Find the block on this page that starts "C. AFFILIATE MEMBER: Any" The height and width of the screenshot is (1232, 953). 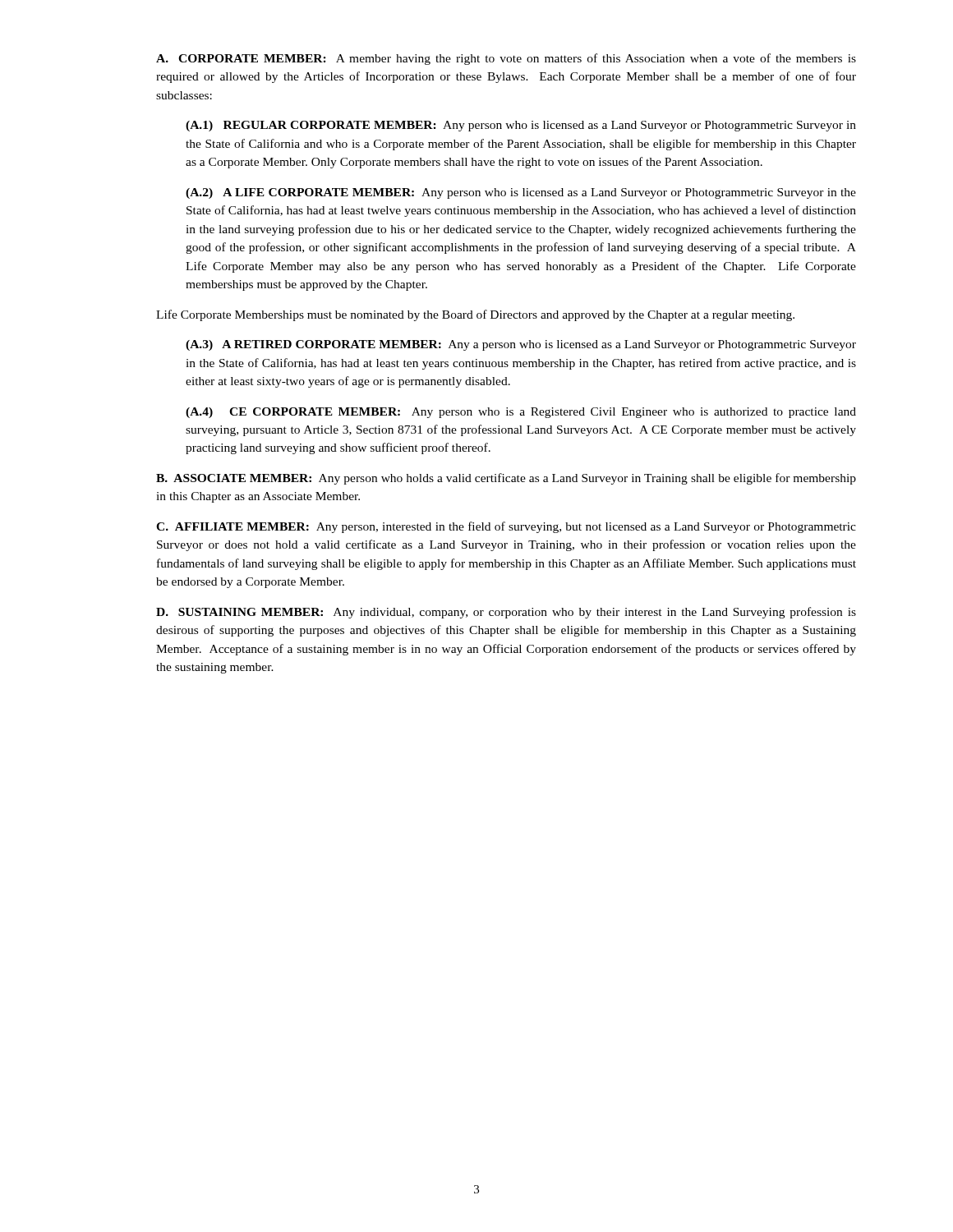(x=506, y=554)
